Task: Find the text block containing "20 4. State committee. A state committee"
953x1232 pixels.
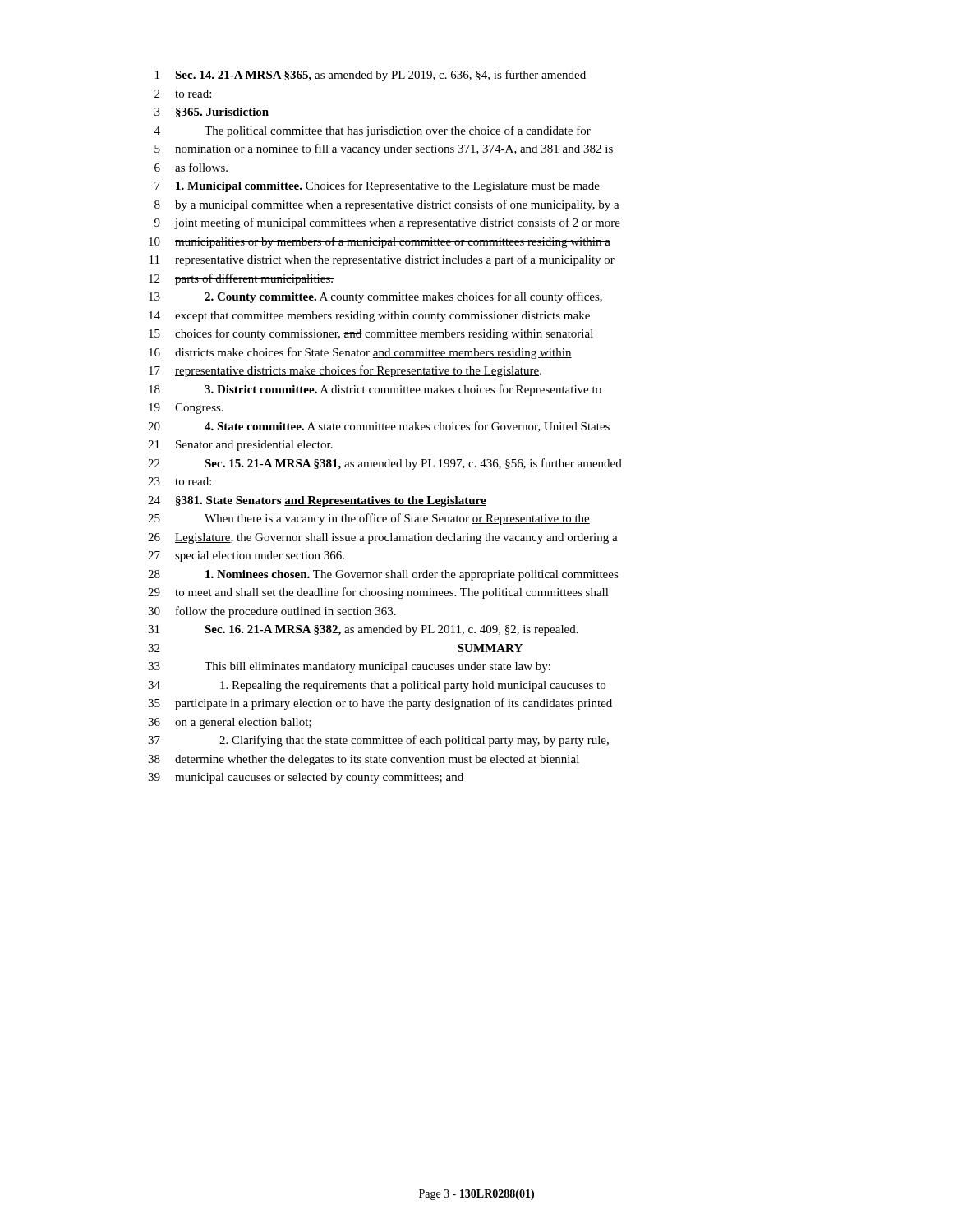Action: pos(460,435)
